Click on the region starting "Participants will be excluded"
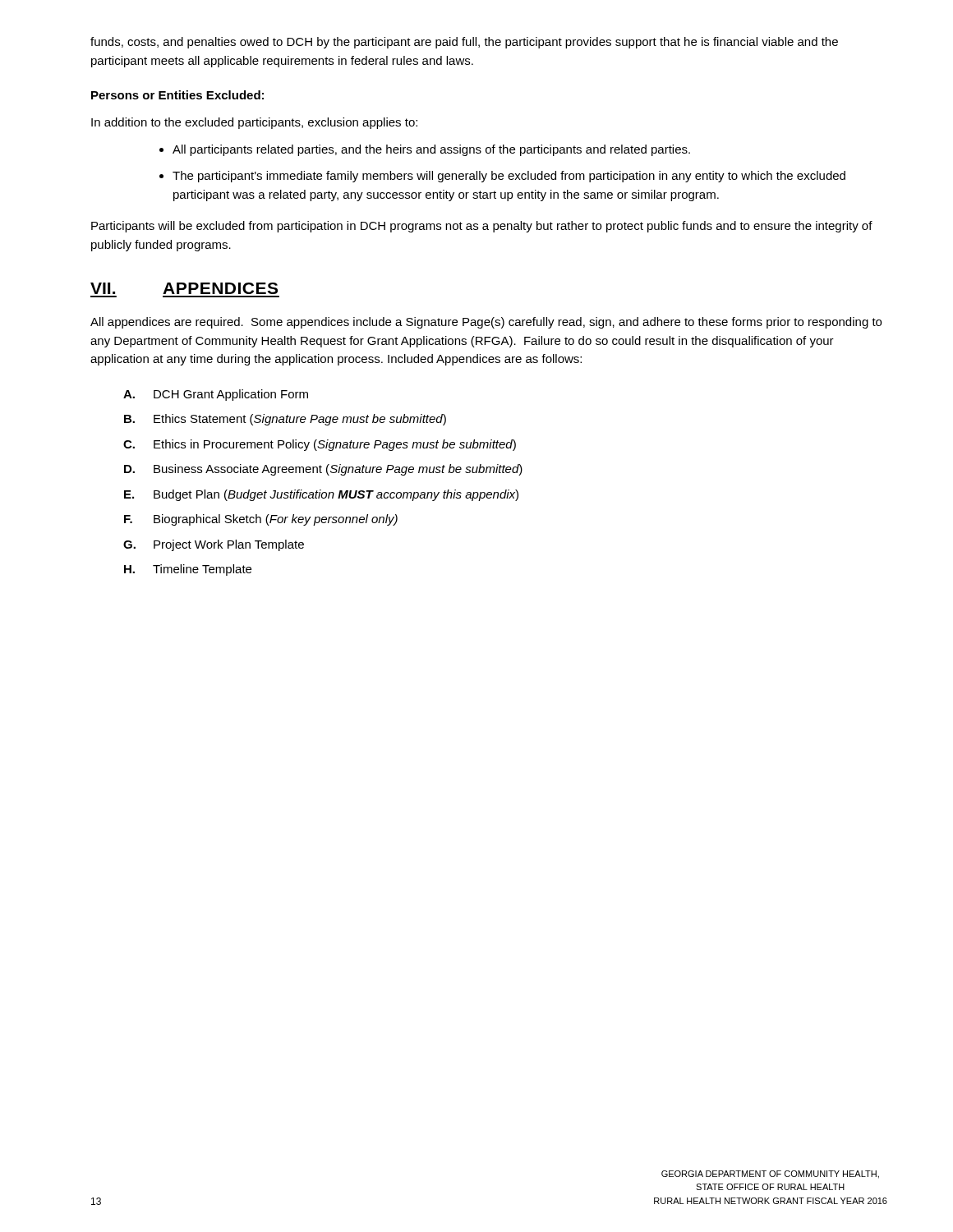The height and width of the screenshot is (1232, 953). tap(481, 235)
